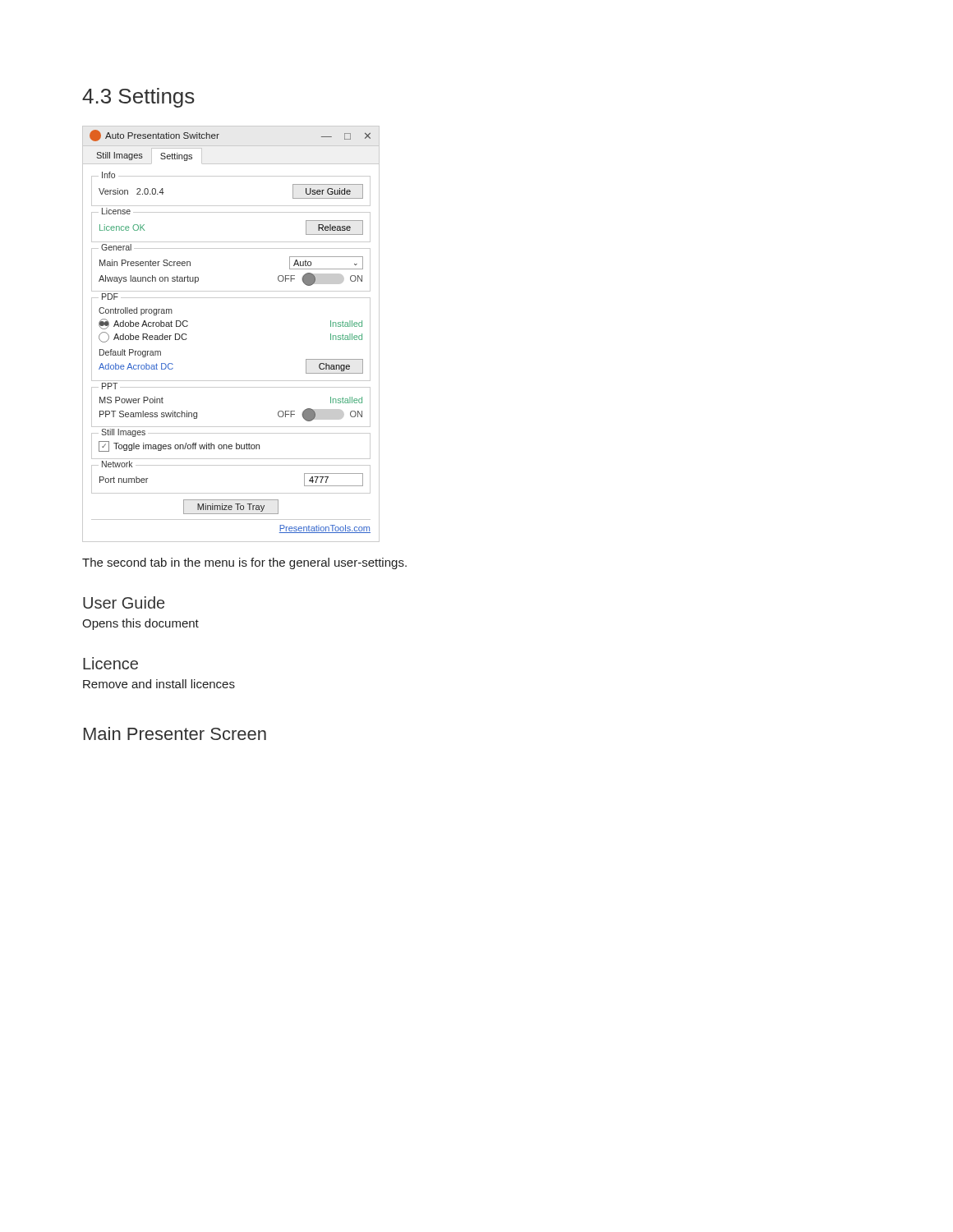The image size is (953, 1232).
Task: Select the region starting "The second tab in the menu is for"
Action: [411, 562]
